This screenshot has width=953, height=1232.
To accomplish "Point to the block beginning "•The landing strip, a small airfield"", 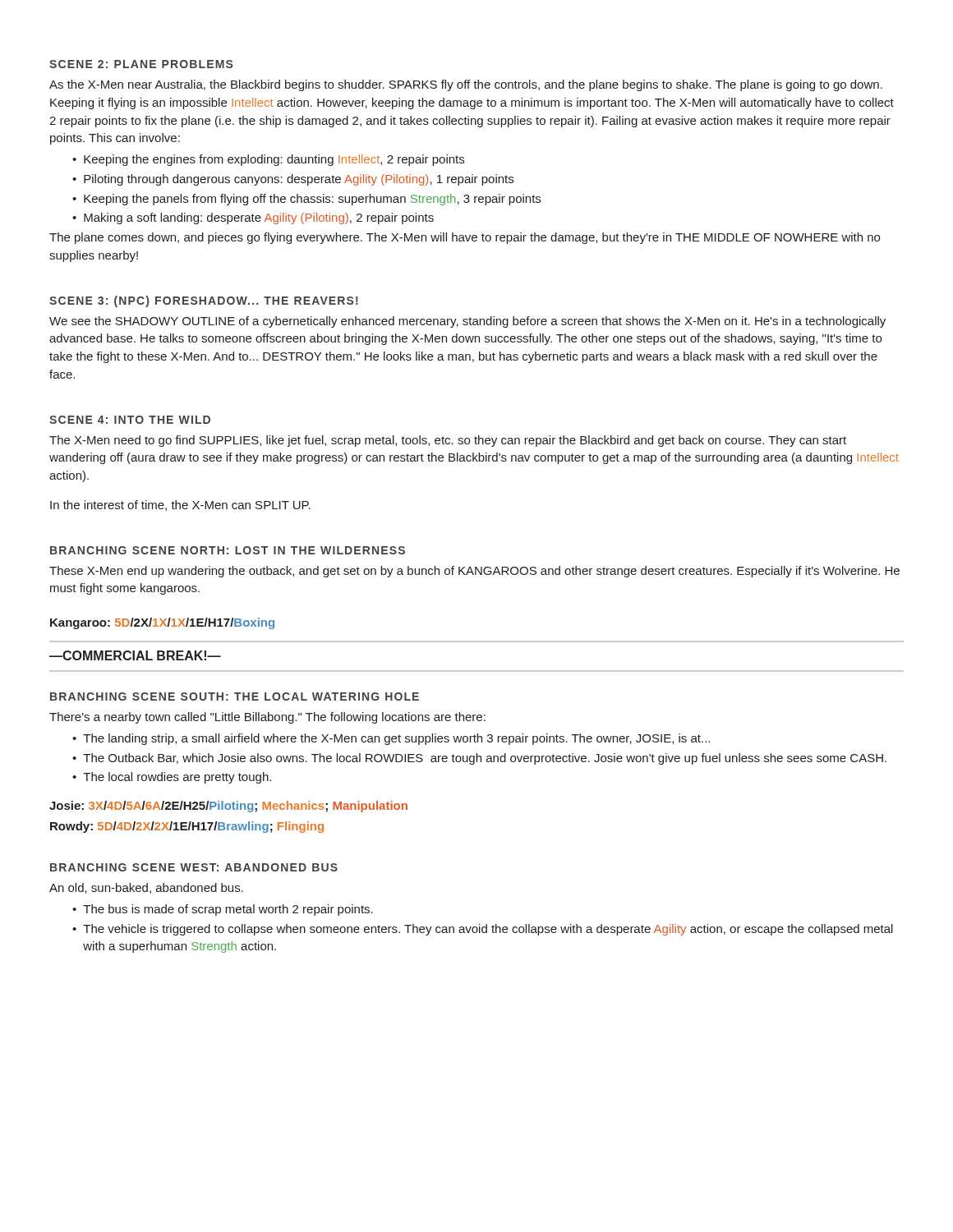I will click(392, 738).
